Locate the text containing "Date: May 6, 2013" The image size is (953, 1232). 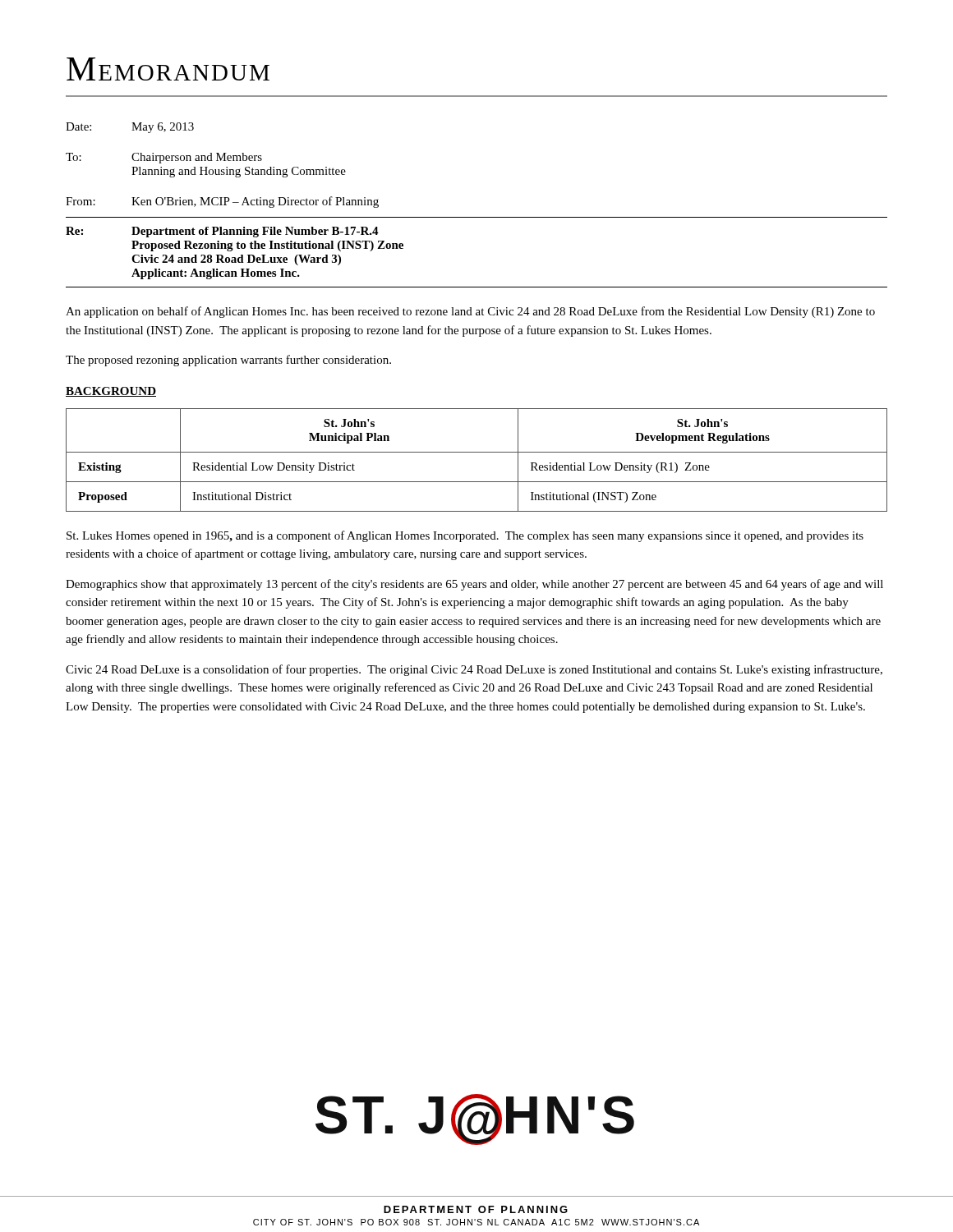pos(130,128)
